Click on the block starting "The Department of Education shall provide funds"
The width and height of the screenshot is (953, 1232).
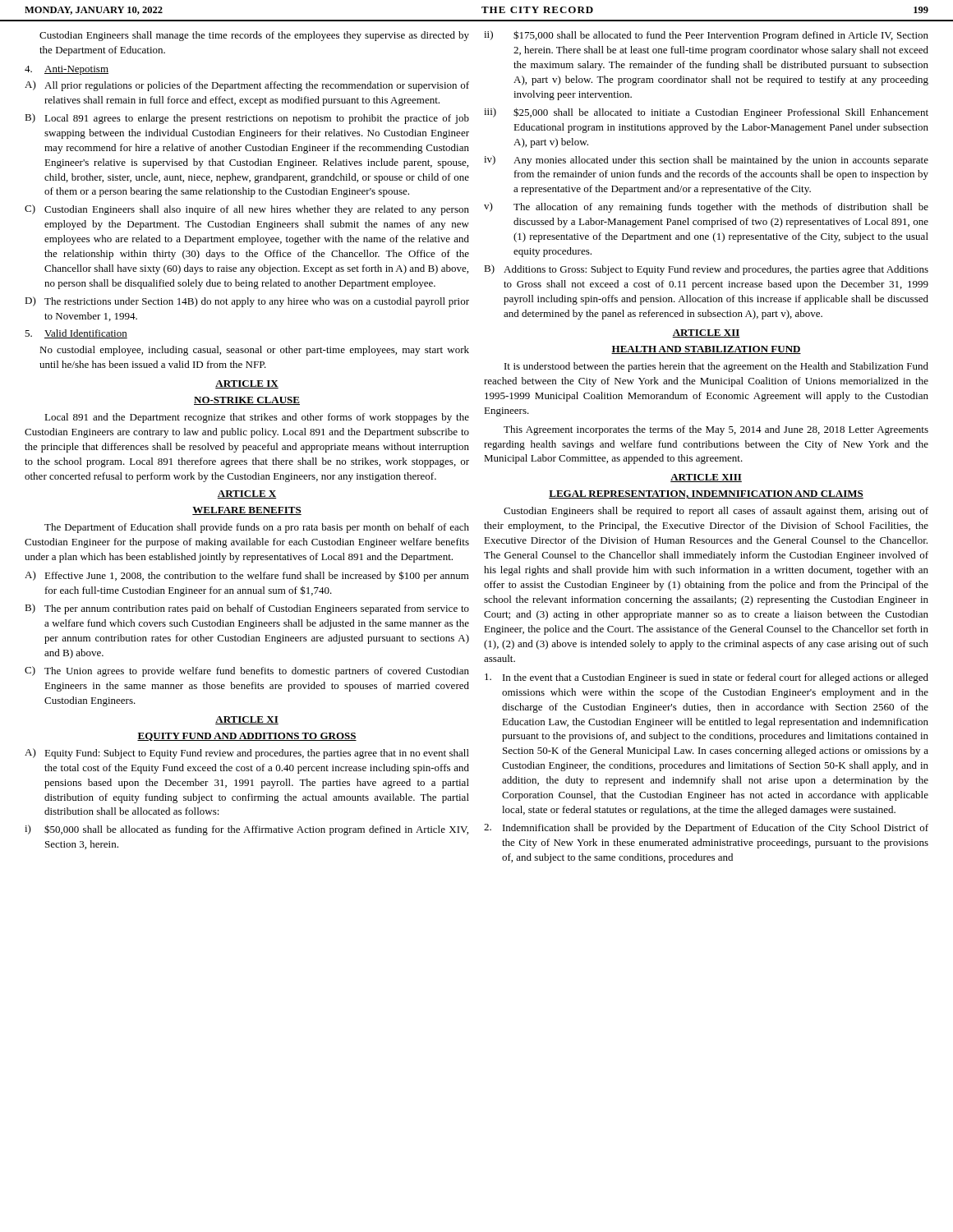click(x=247, y=542)
